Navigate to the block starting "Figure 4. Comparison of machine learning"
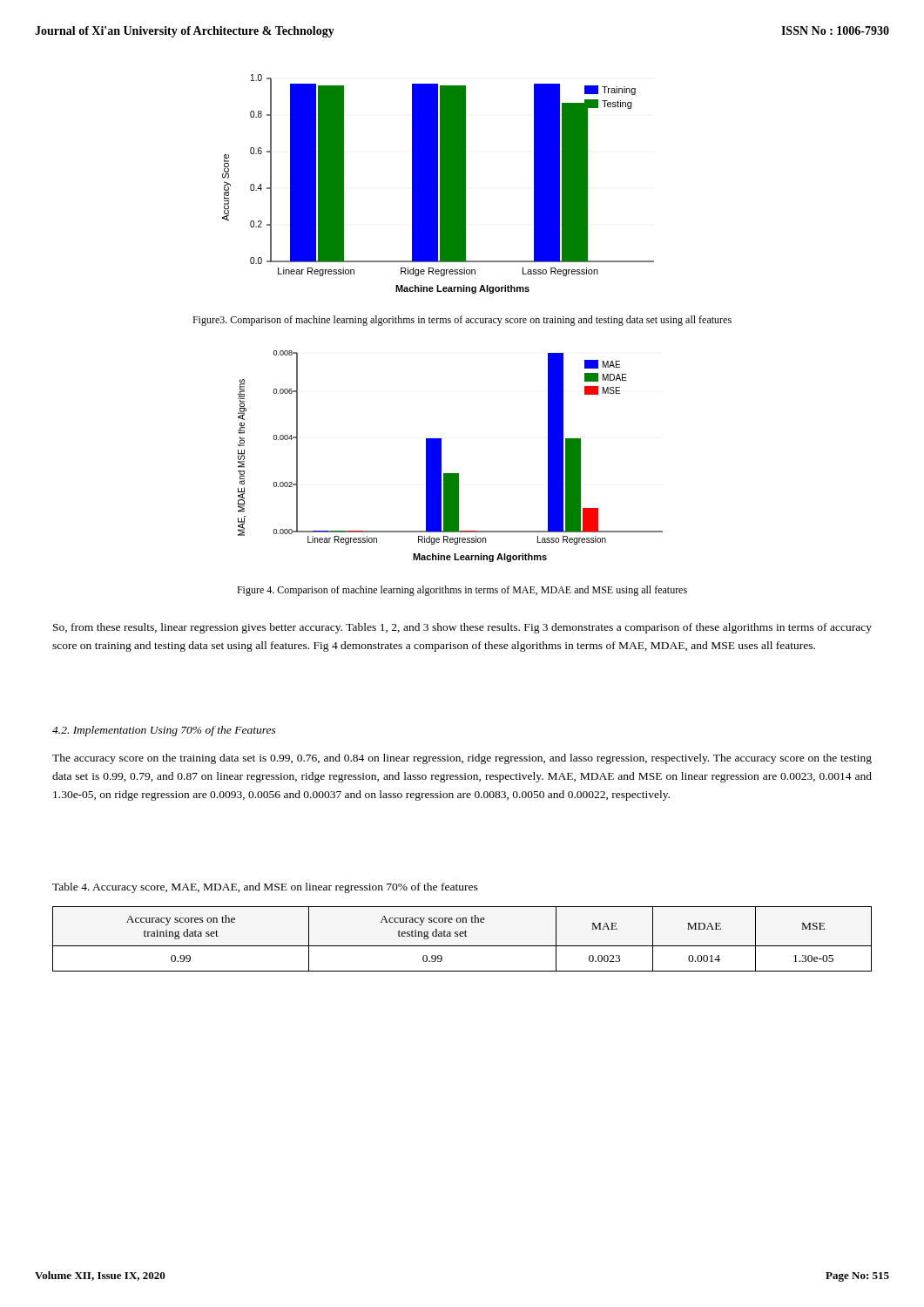This screenshot has width=924, height=1307. click(x=462, y=590)
